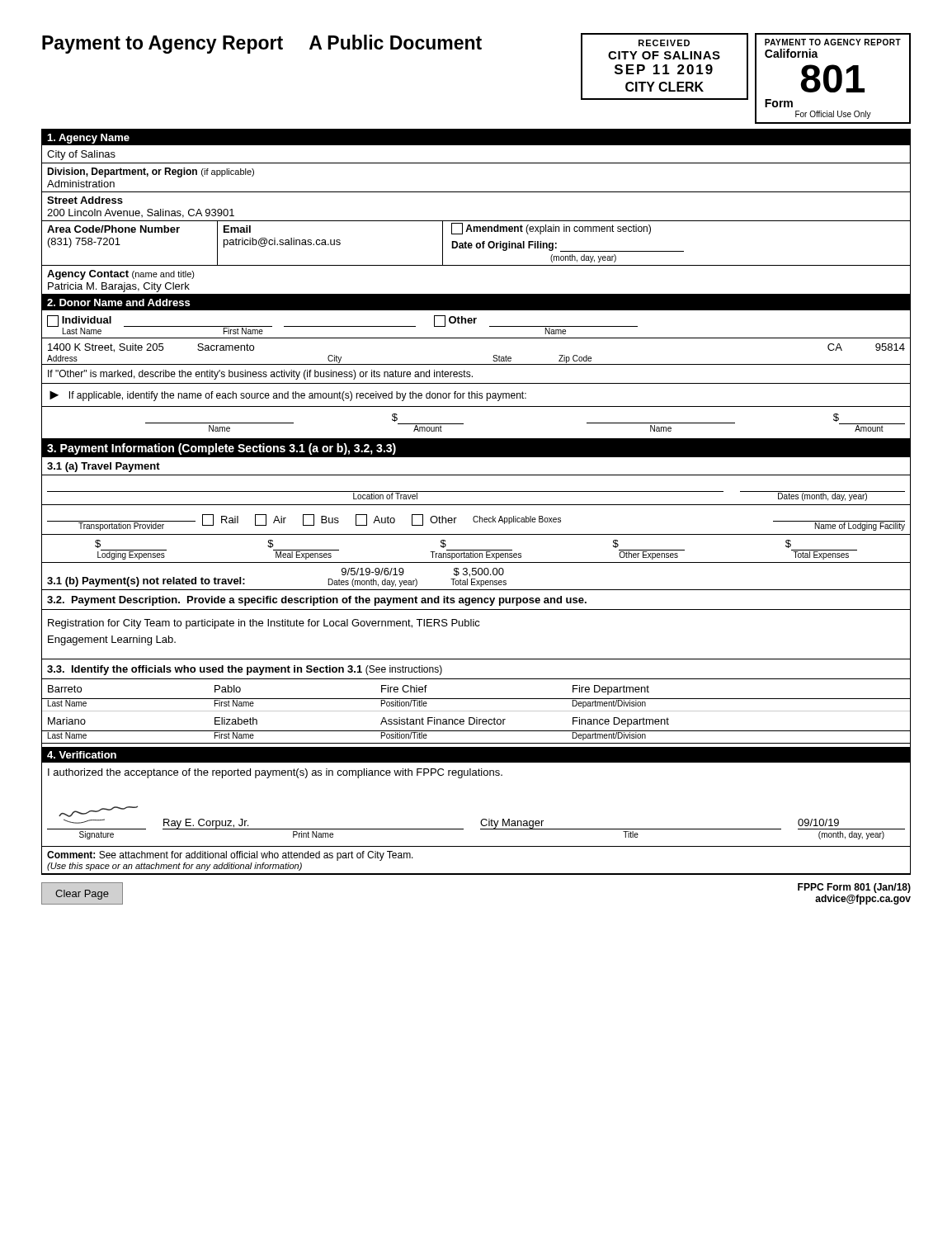Locate the text "Individual Other"
The height and width of the screenshot is (1238, 952).
342,321
